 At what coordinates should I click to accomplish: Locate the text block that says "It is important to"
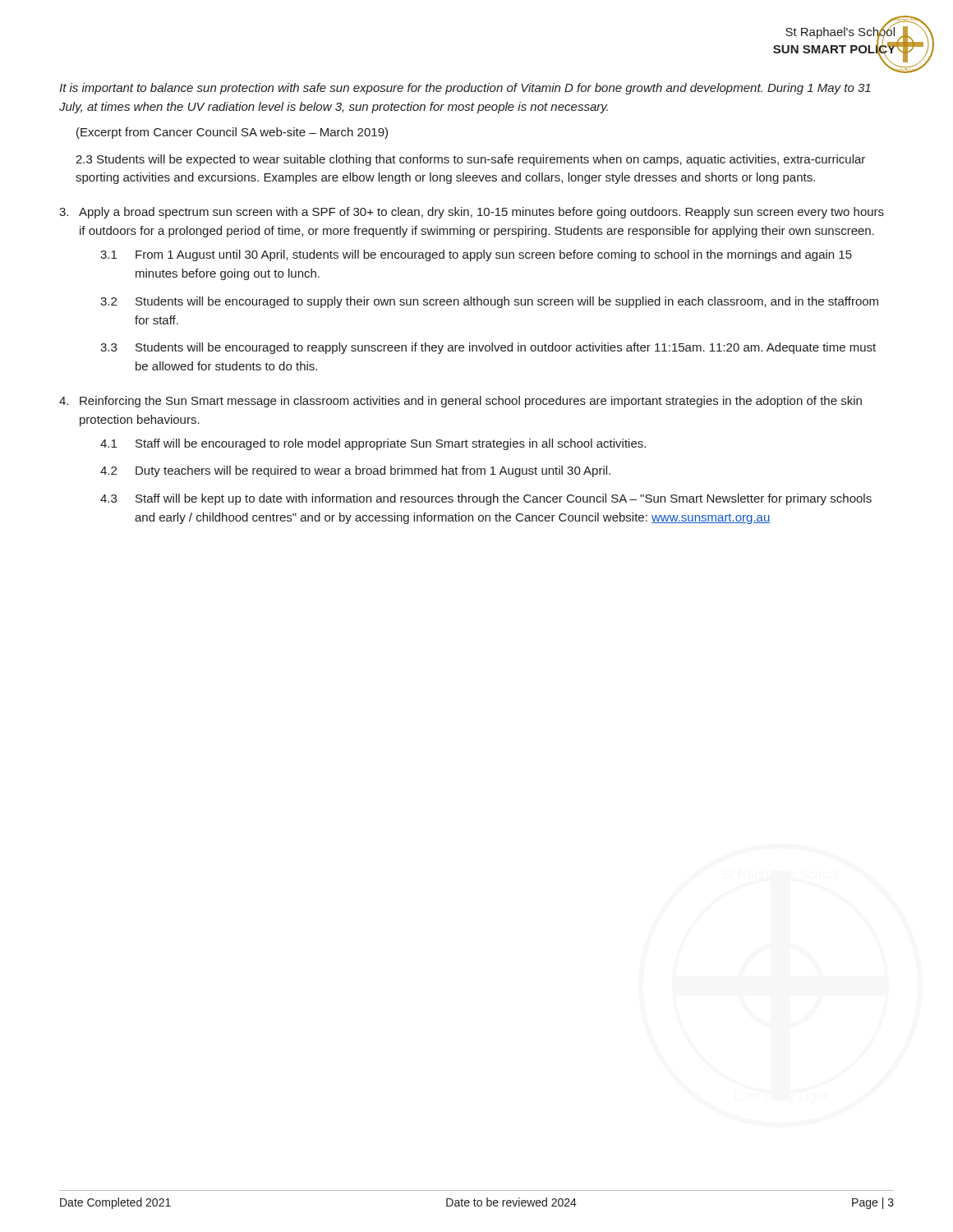coord(465,97)
